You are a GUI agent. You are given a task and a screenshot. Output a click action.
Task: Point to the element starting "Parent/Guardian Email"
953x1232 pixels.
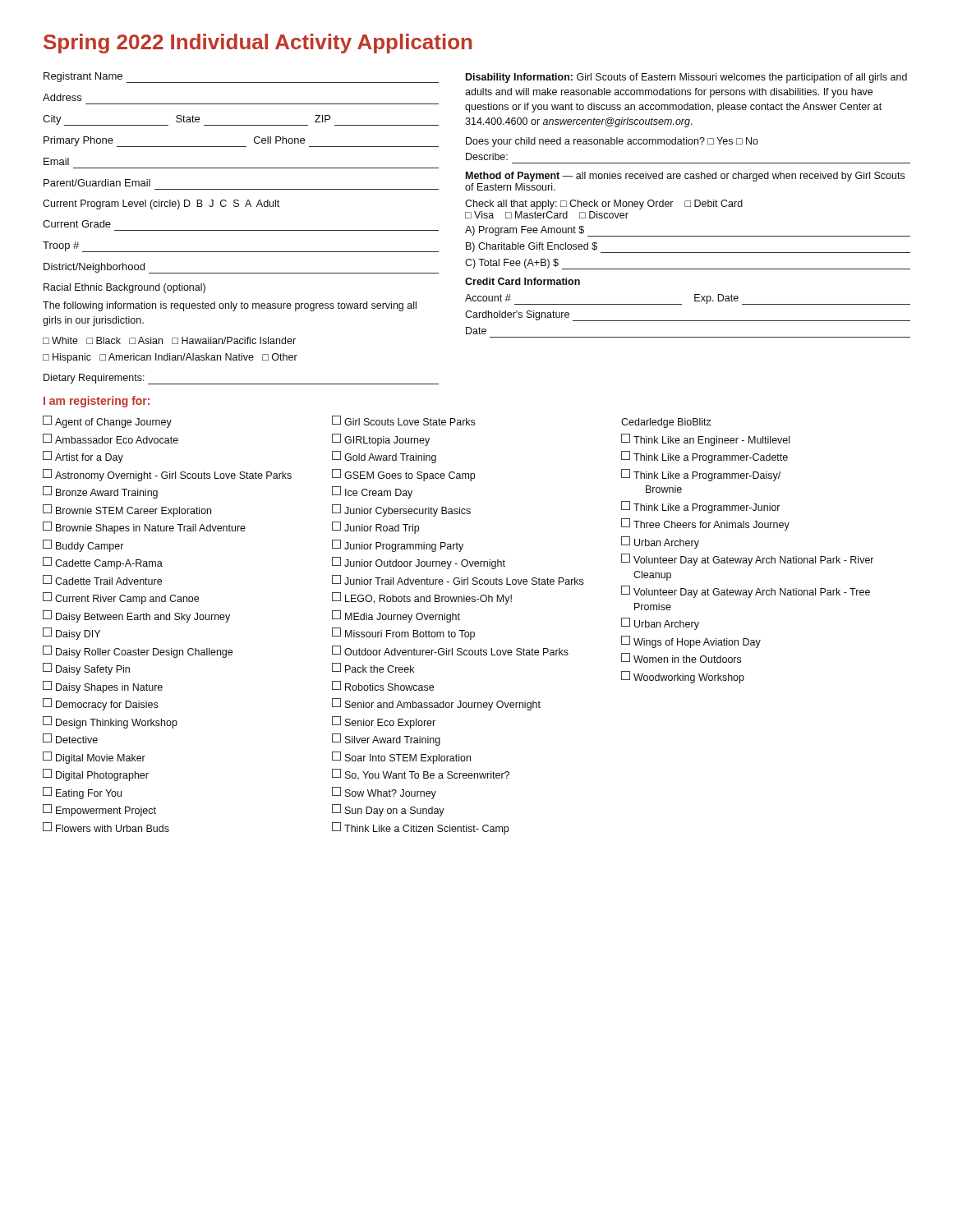tap(241, 183)
